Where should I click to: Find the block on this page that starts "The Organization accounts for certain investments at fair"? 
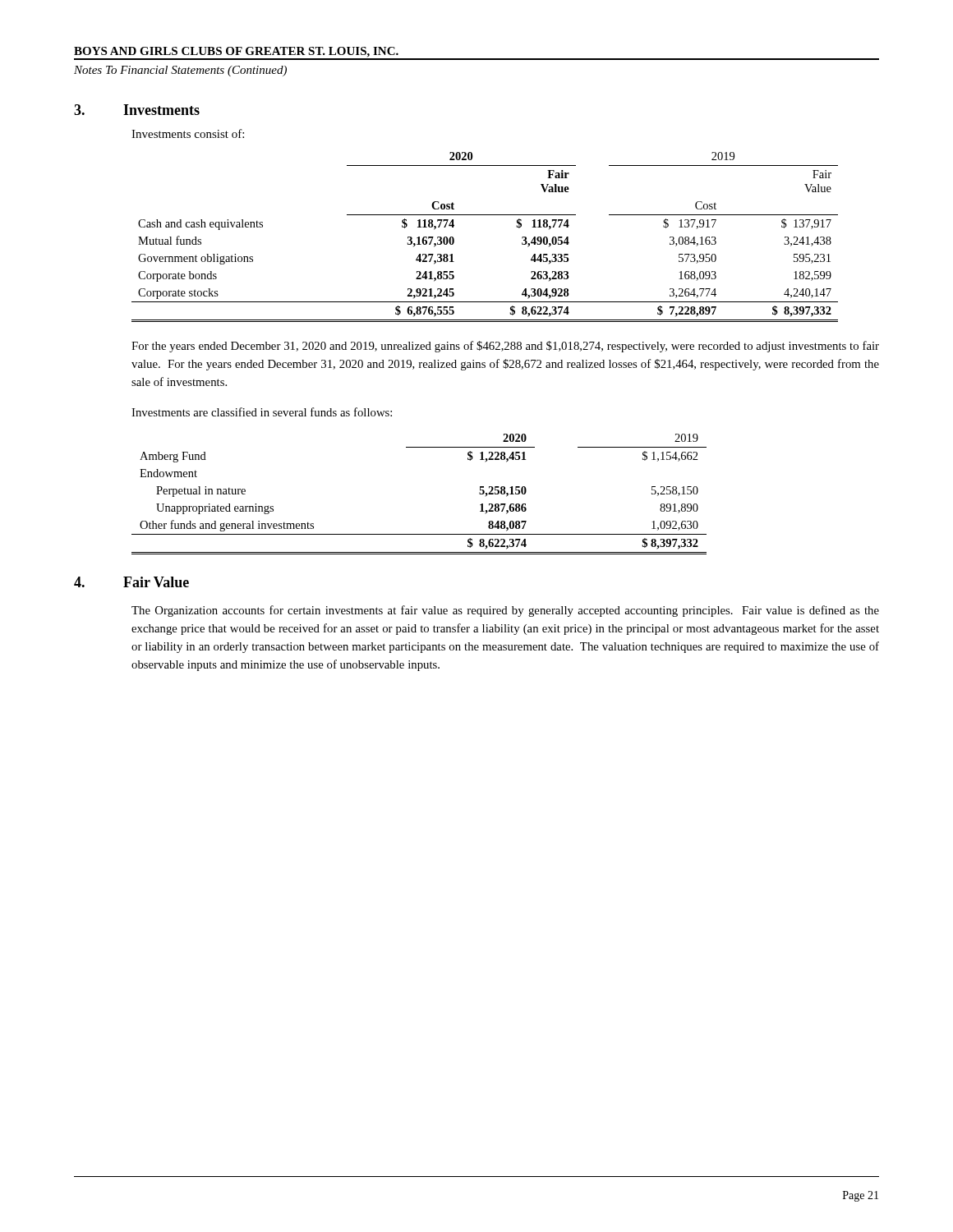[505, 637]
